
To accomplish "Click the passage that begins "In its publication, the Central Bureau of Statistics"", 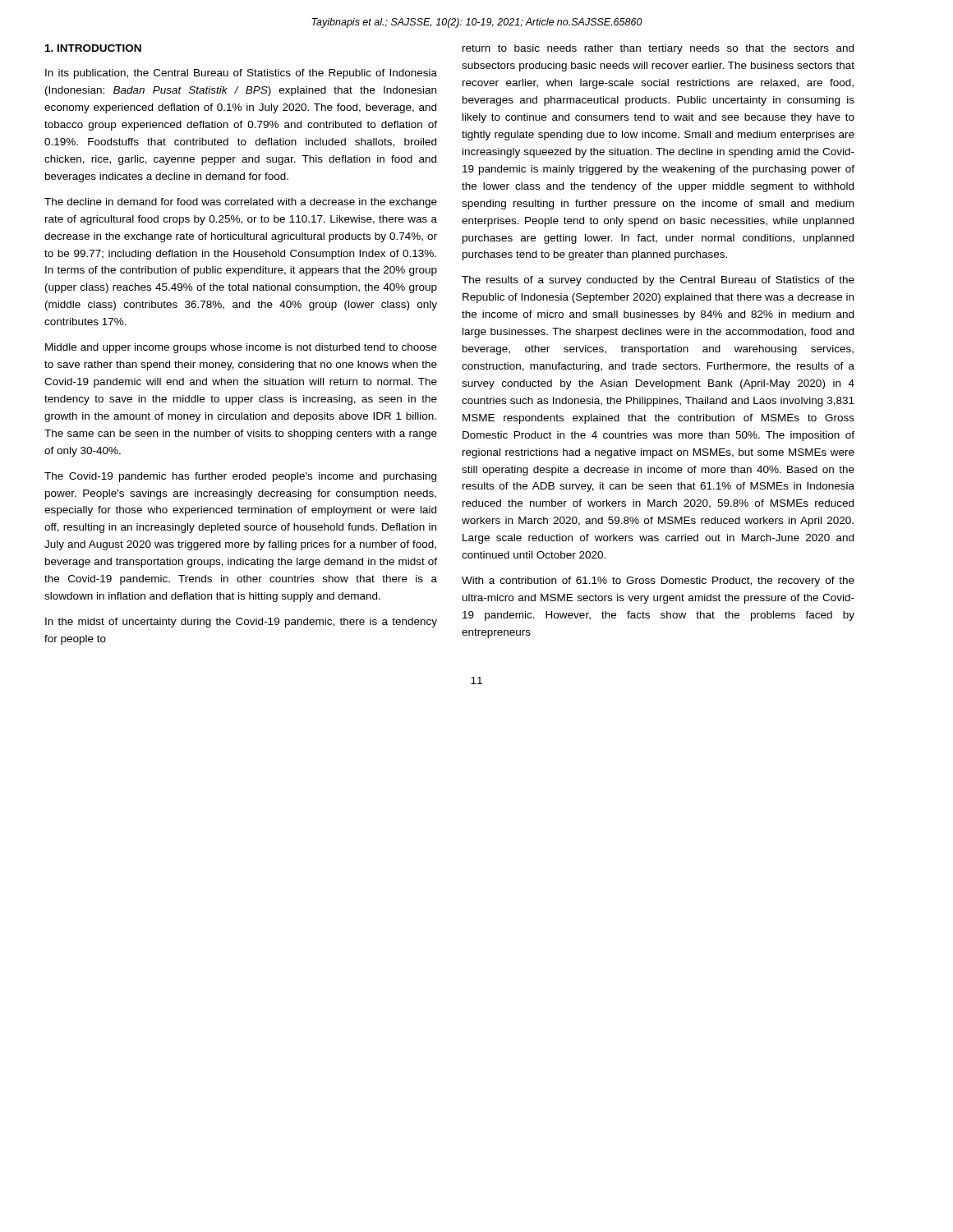I will coord(241,124).
